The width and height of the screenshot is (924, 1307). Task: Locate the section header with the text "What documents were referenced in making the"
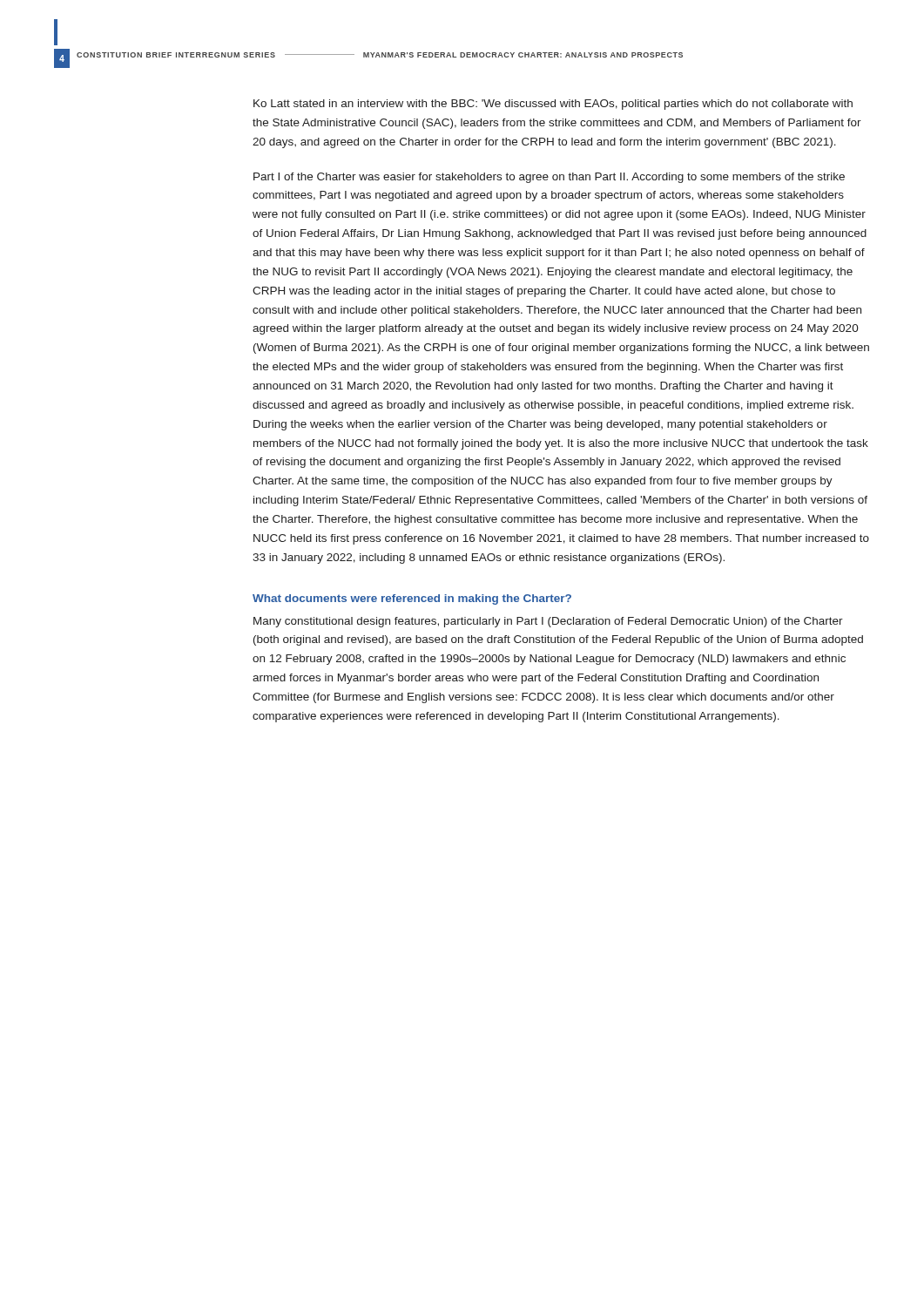[412, 598]
